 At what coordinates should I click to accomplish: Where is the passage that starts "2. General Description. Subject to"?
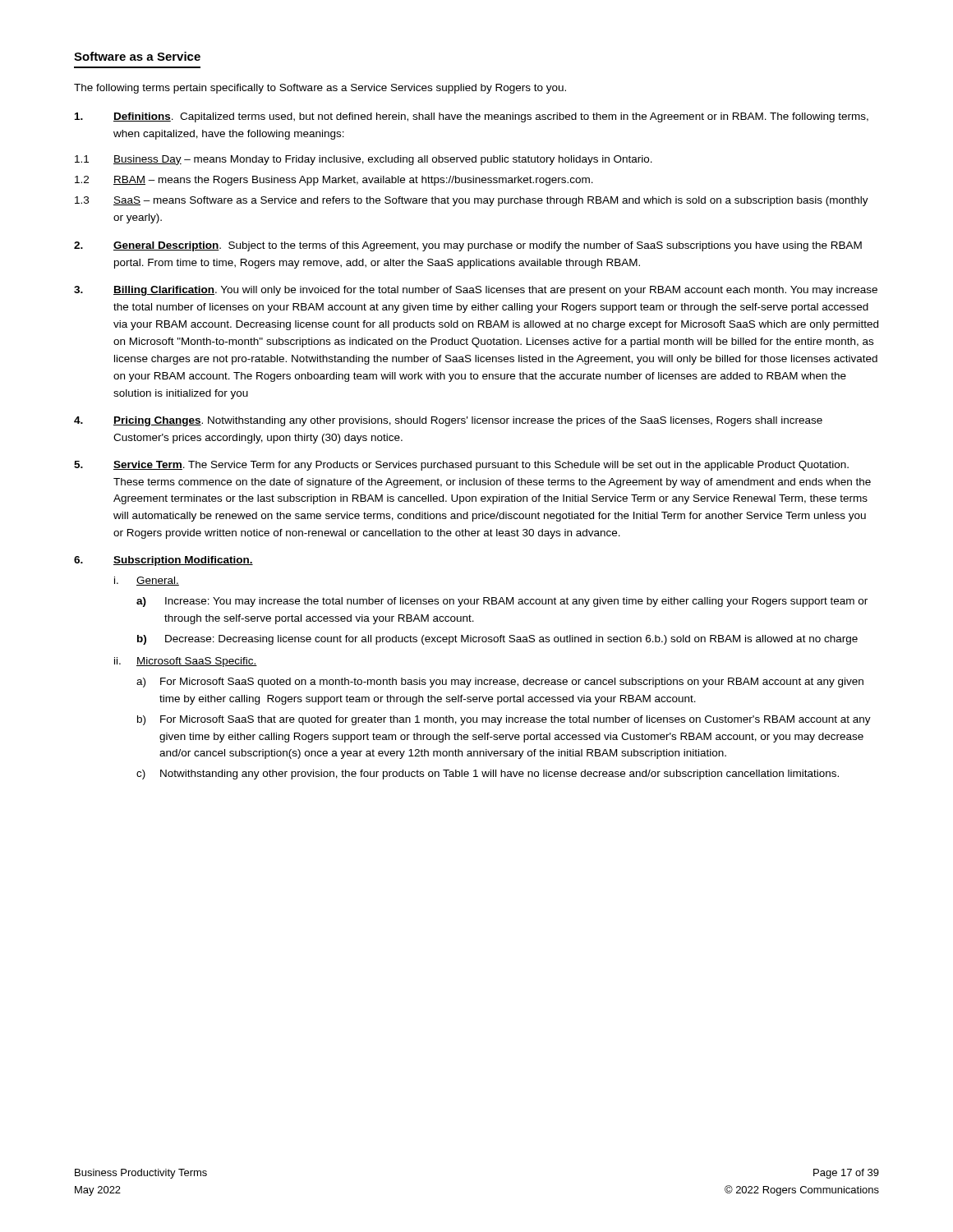476,255
